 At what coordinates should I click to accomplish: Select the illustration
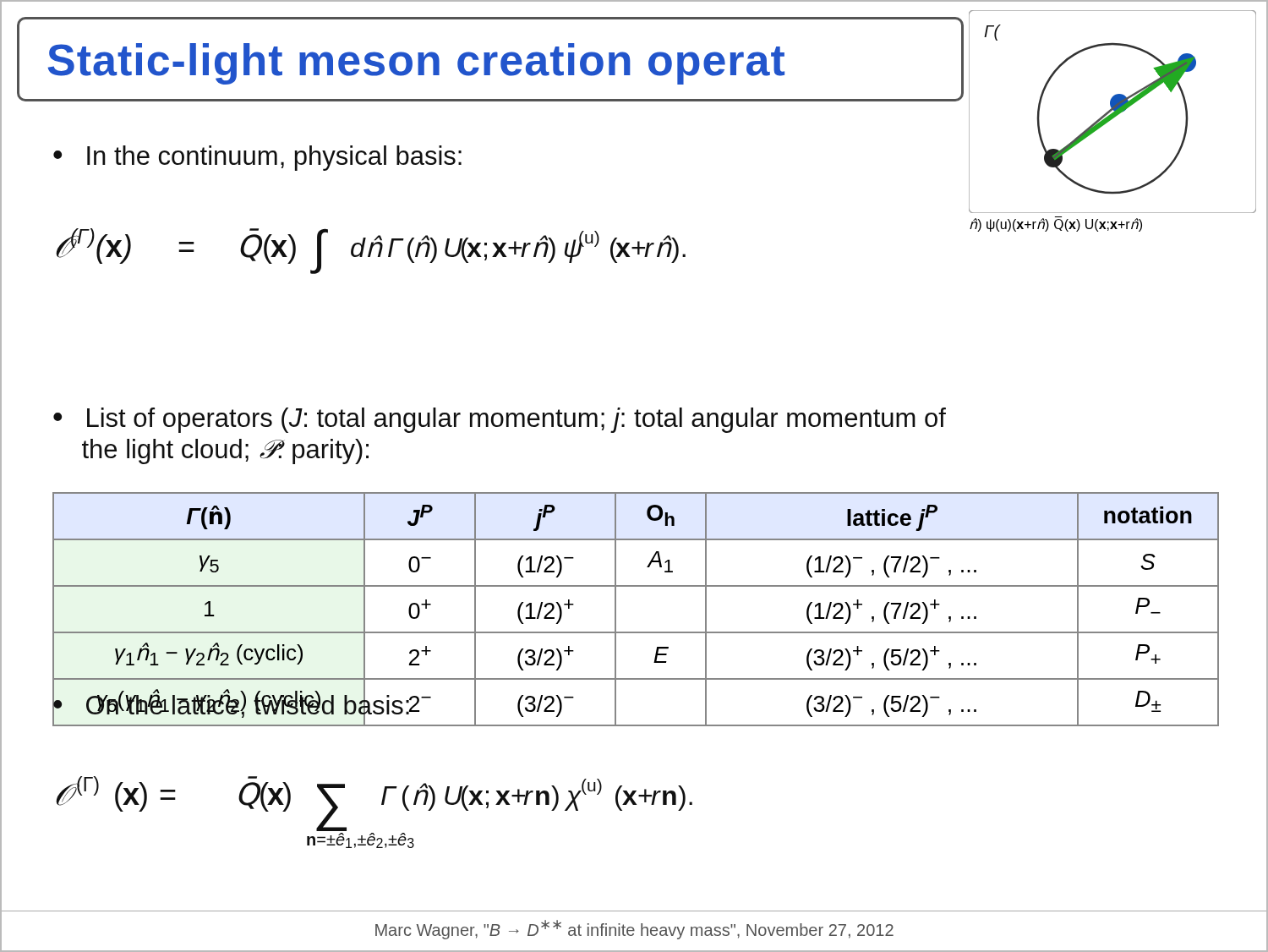pyautogui.click(x=1112, y=112)
